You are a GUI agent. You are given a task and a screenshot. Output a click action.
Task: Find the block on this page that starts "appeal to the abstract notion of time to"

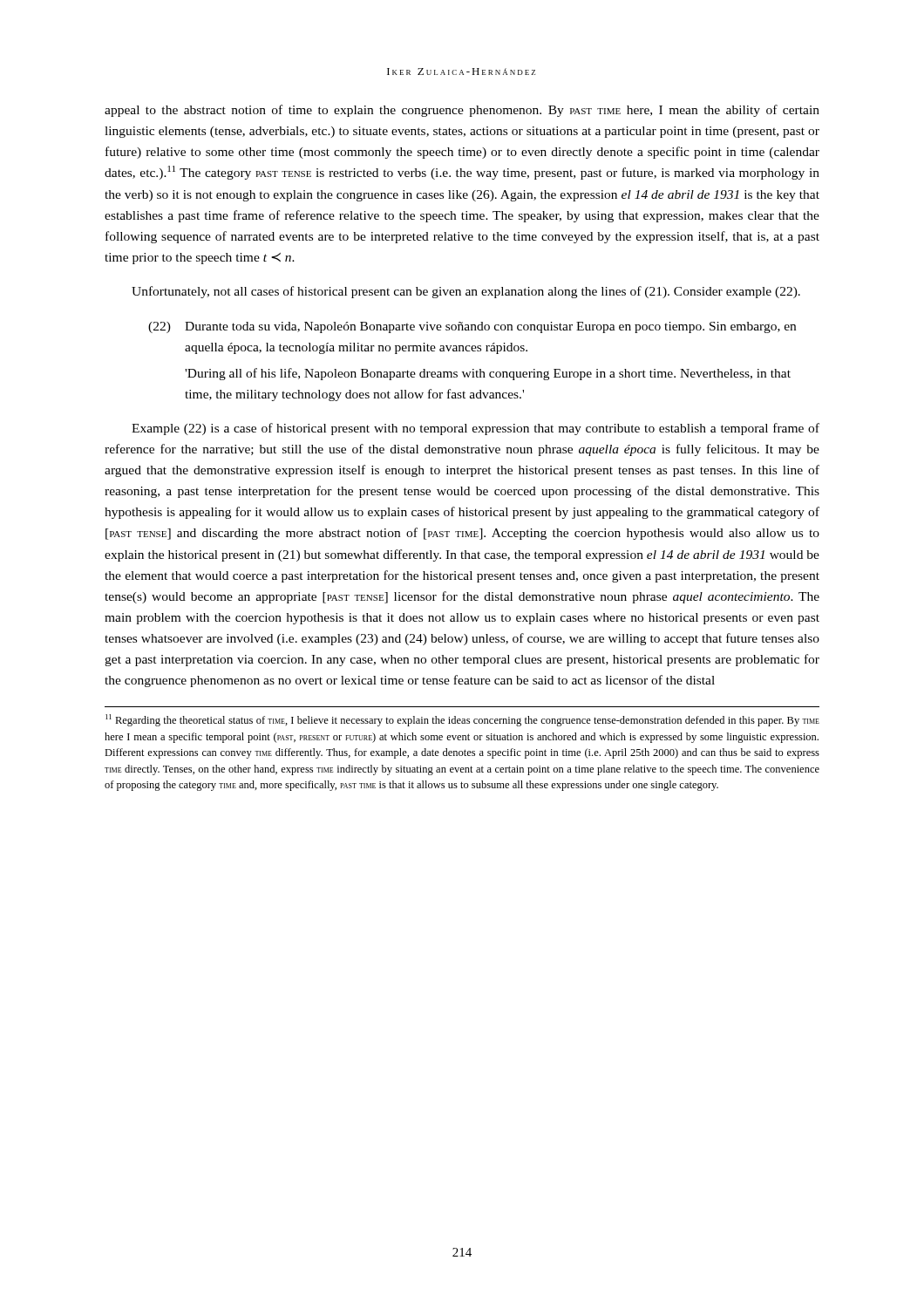click(x=462, y=184)
